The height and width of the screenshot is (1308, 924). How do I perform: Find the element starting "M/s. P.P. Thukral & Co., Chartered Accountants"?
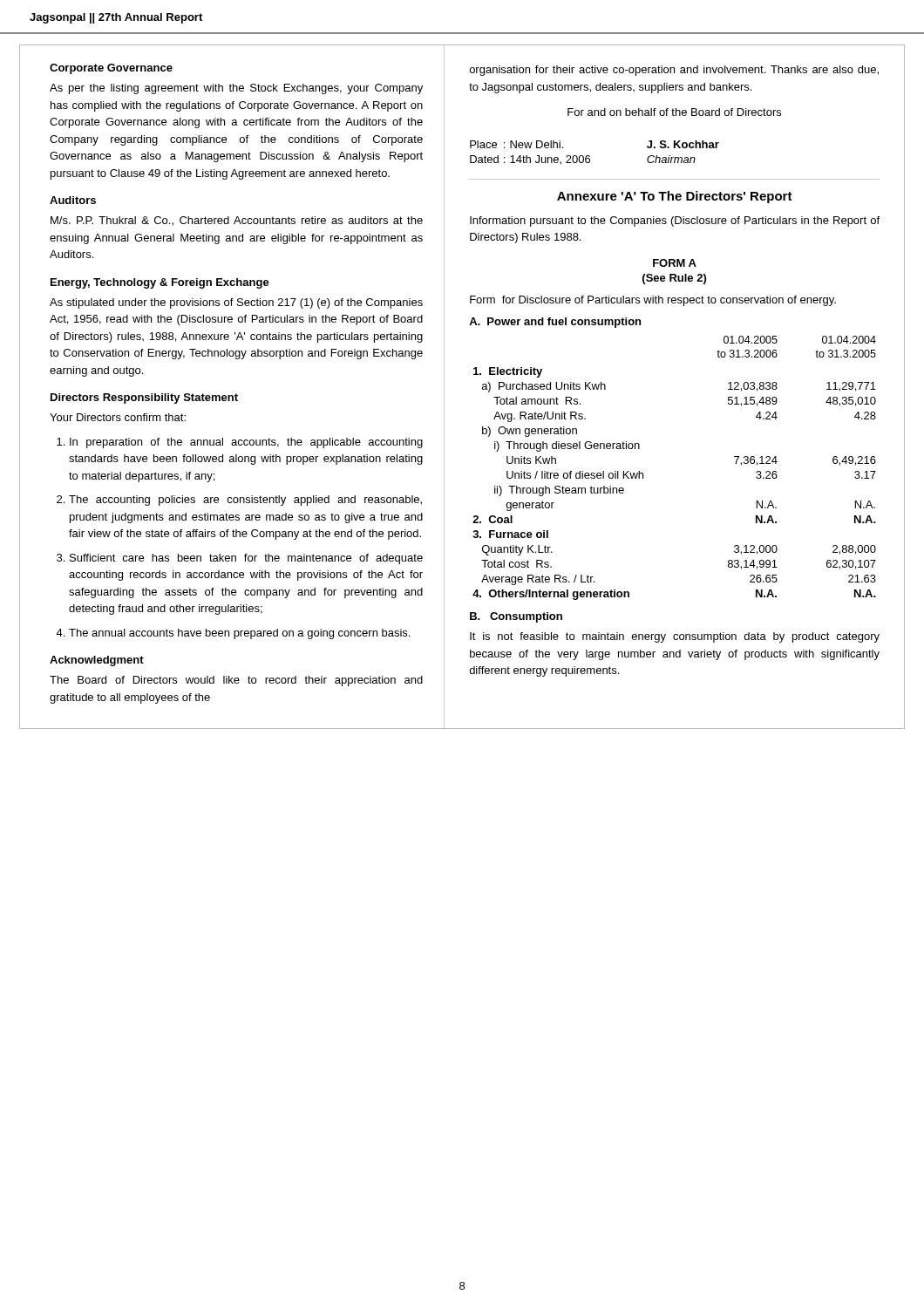[236, 237]
